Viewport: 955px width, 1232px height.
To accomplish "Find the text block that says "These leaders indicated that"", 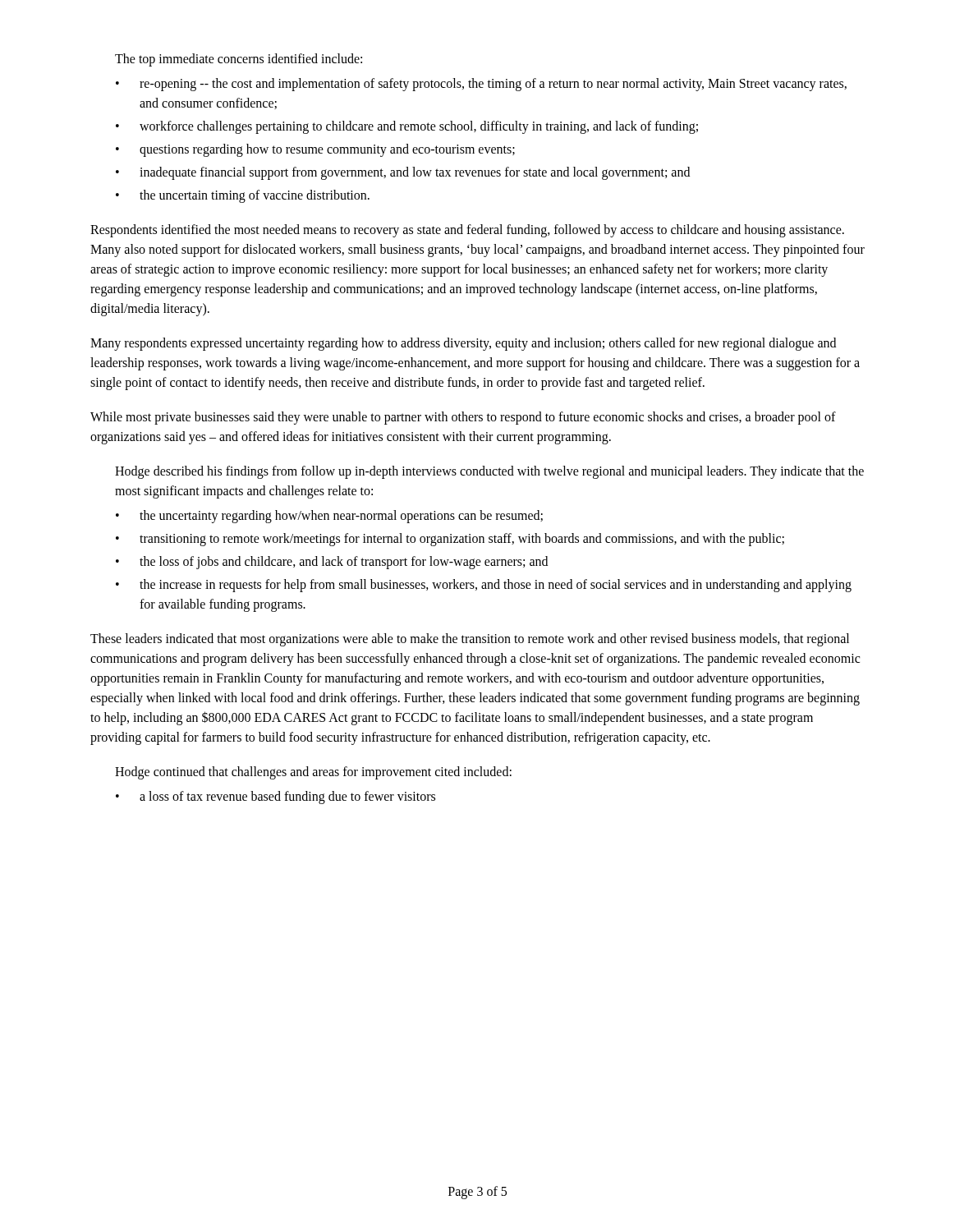I will tap(475, 688).
